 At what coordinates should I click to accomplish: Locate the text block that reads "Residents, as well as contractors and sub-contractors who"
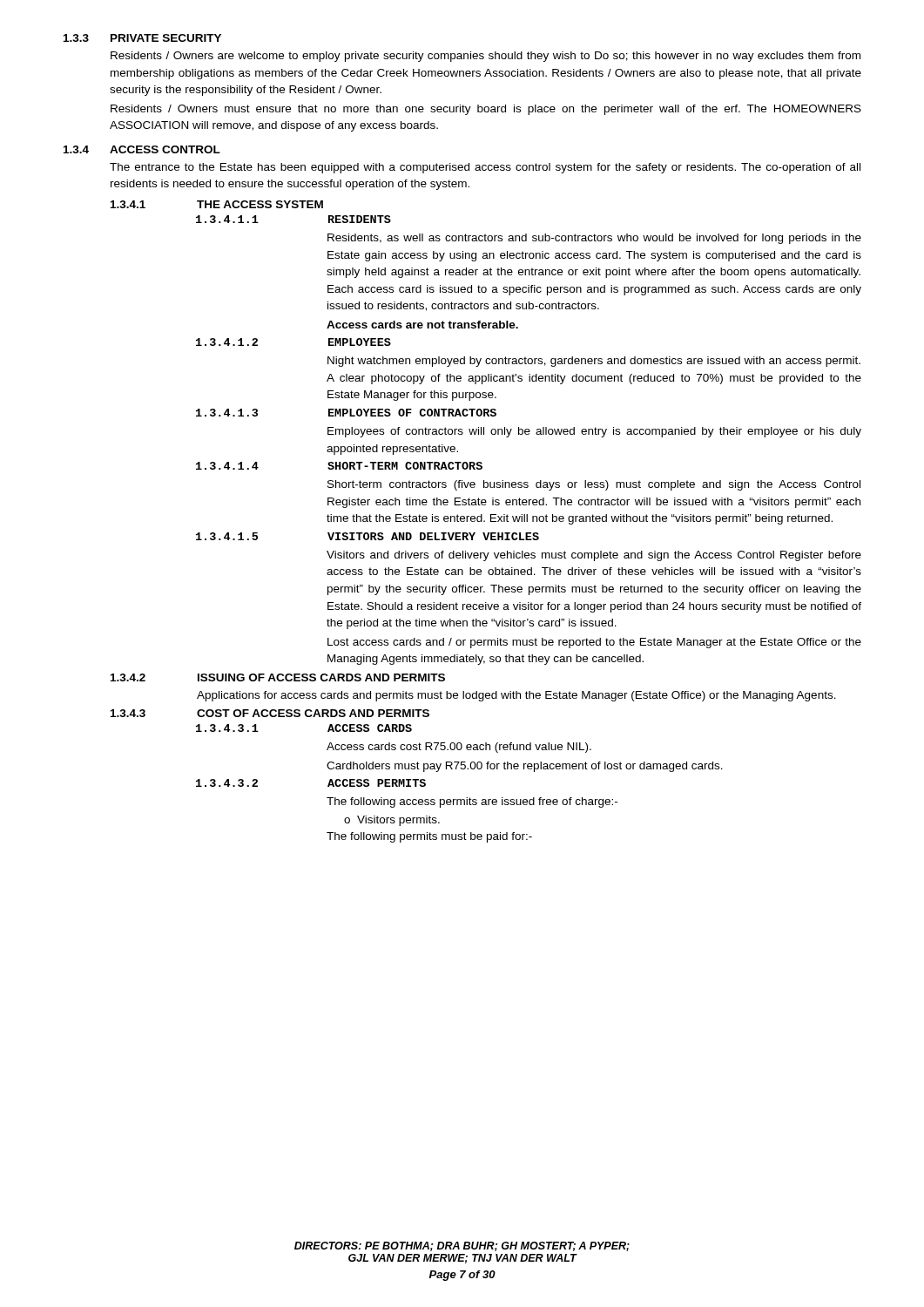594,281
